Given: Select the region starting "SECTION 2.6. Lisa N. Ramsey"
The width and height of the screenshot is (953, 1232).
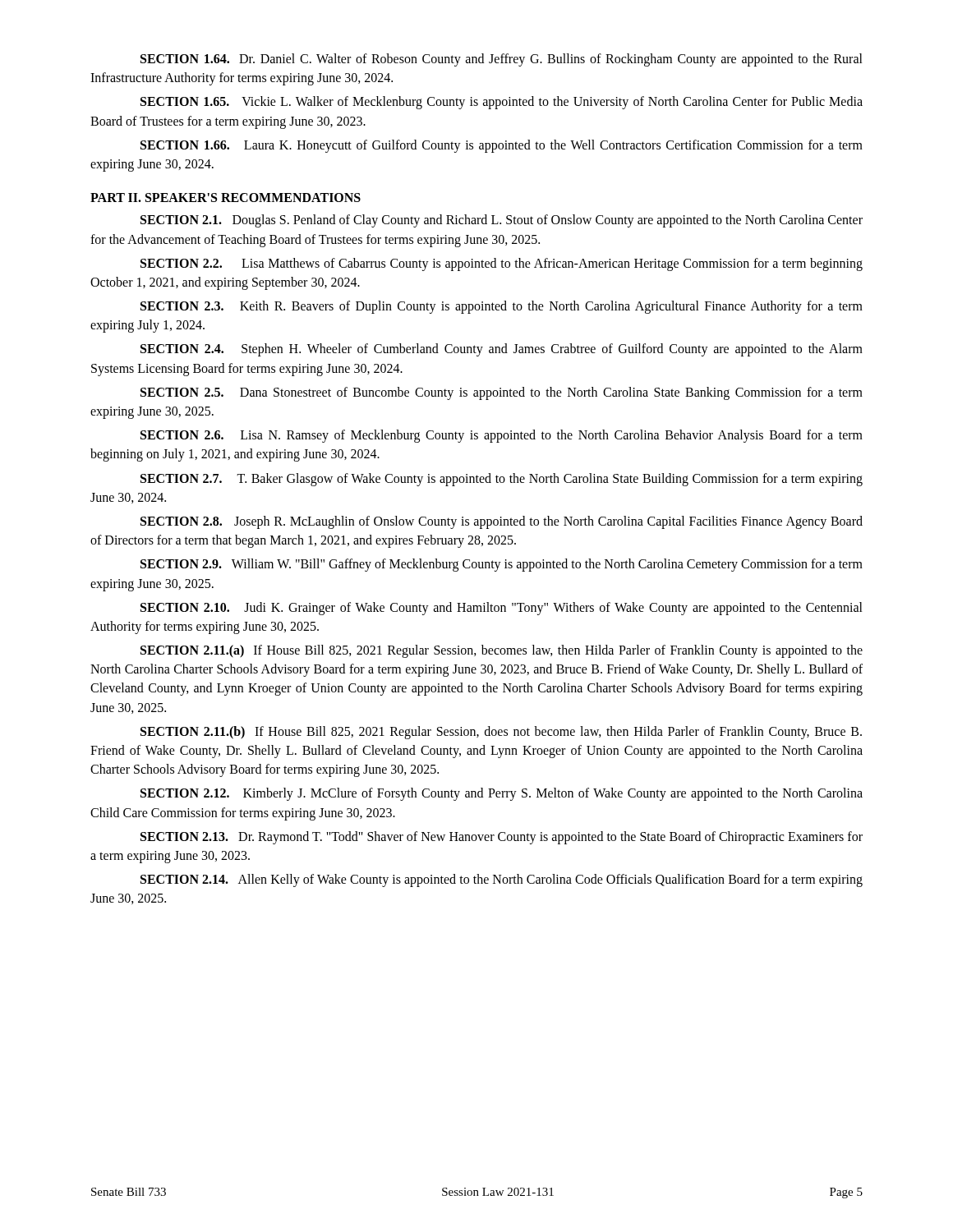Looking at the screenshot, I should 476,445.
